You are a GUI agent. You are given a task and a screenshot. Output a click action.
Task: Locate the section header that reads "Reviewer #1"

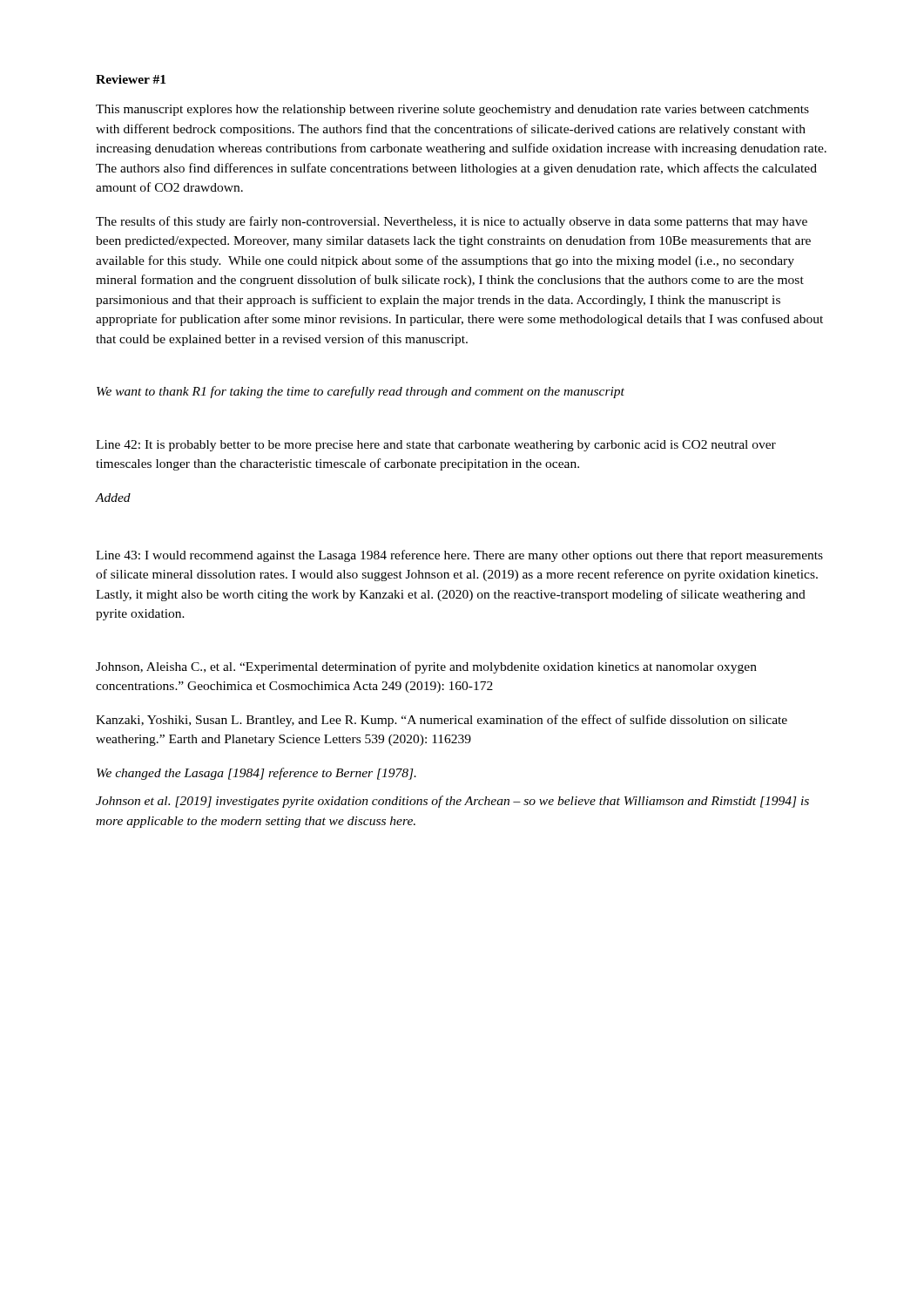click(131, 79)
